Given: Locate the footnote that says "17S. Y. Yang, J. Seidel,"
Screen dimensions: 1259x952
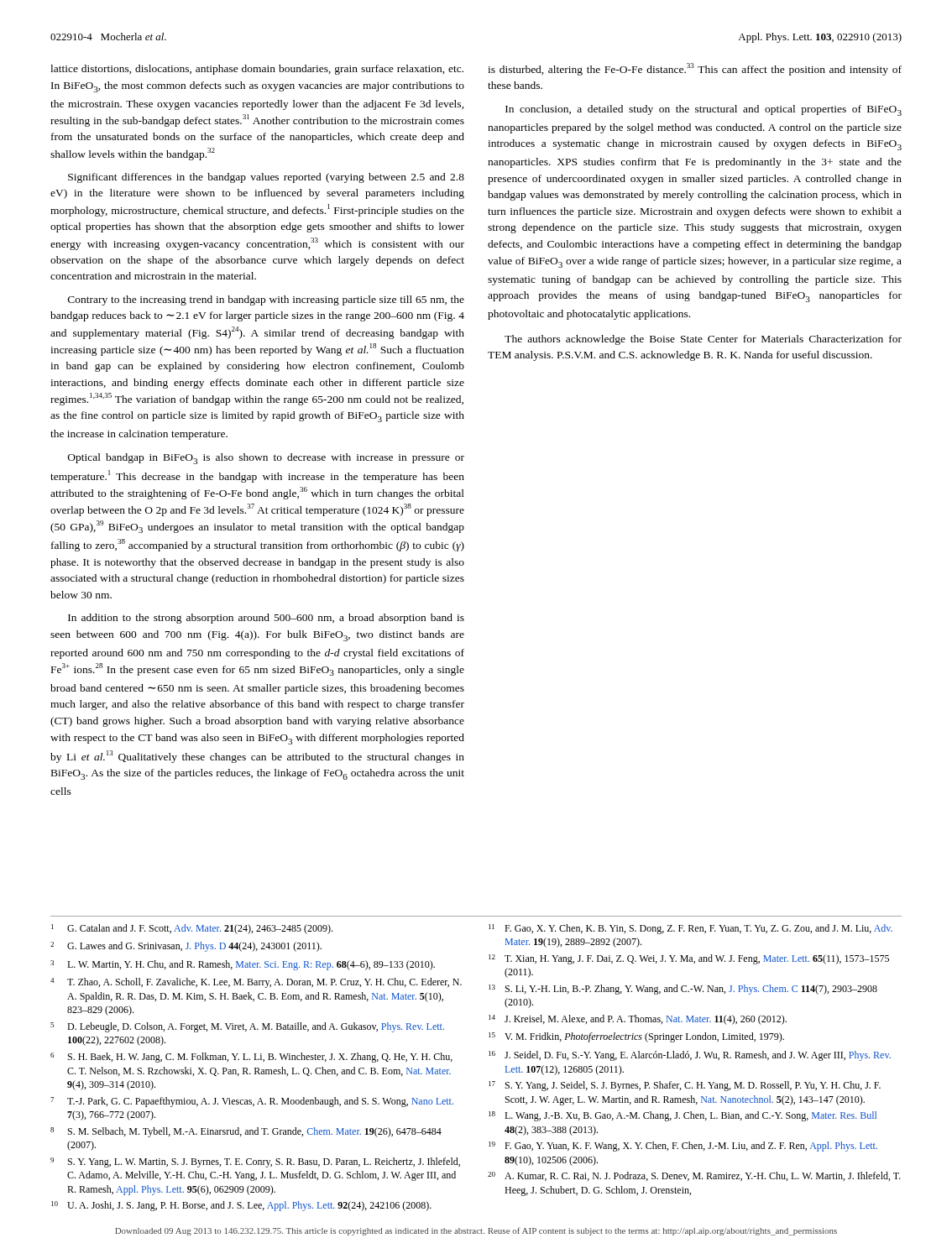Looking at the screenshot, I should click(695, 1092).
